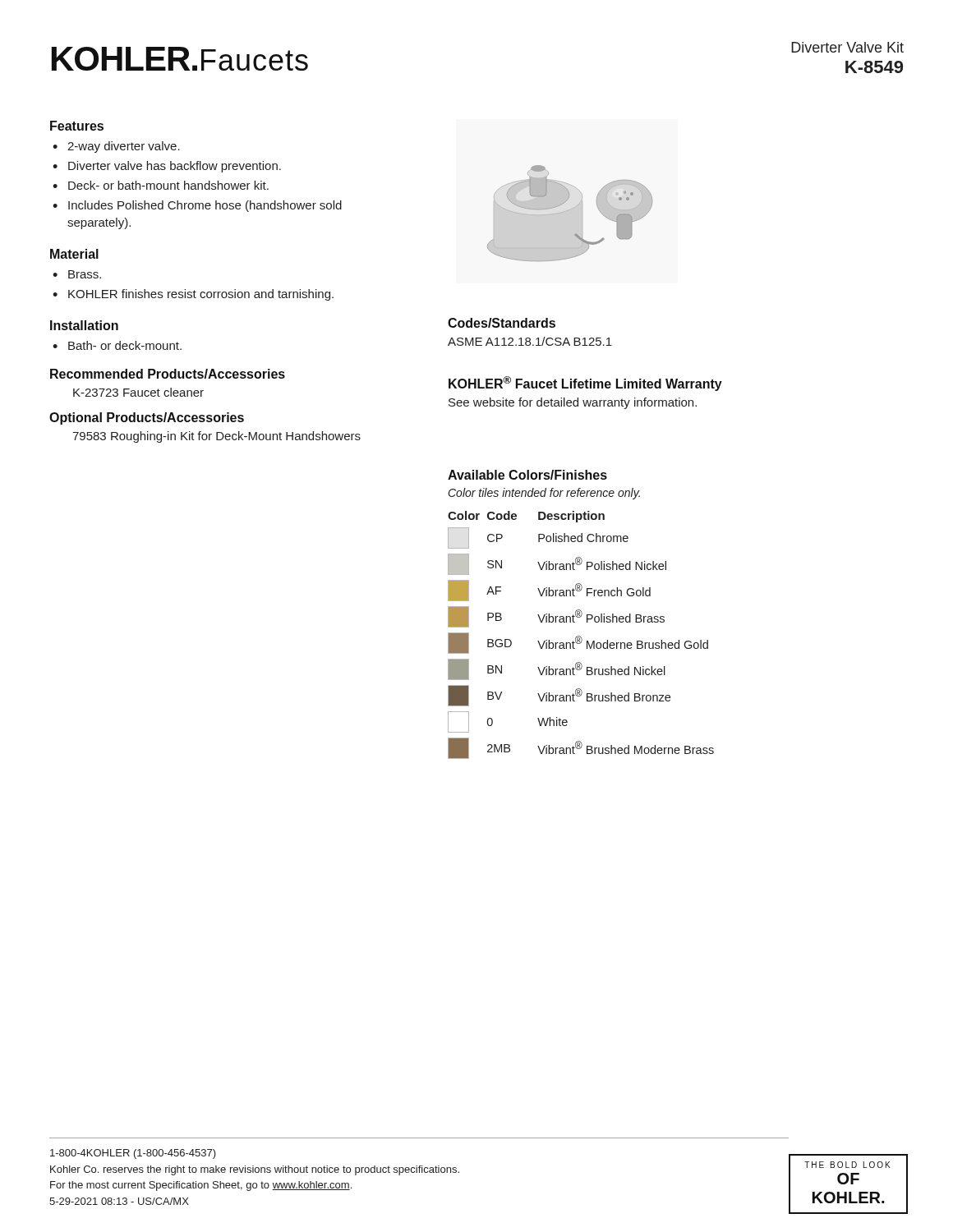This screenshot has width=953, height=1232.
Task: Find the passage starting "Diverter Valve Kit K-8549"
Action: (x=847, y=59)
